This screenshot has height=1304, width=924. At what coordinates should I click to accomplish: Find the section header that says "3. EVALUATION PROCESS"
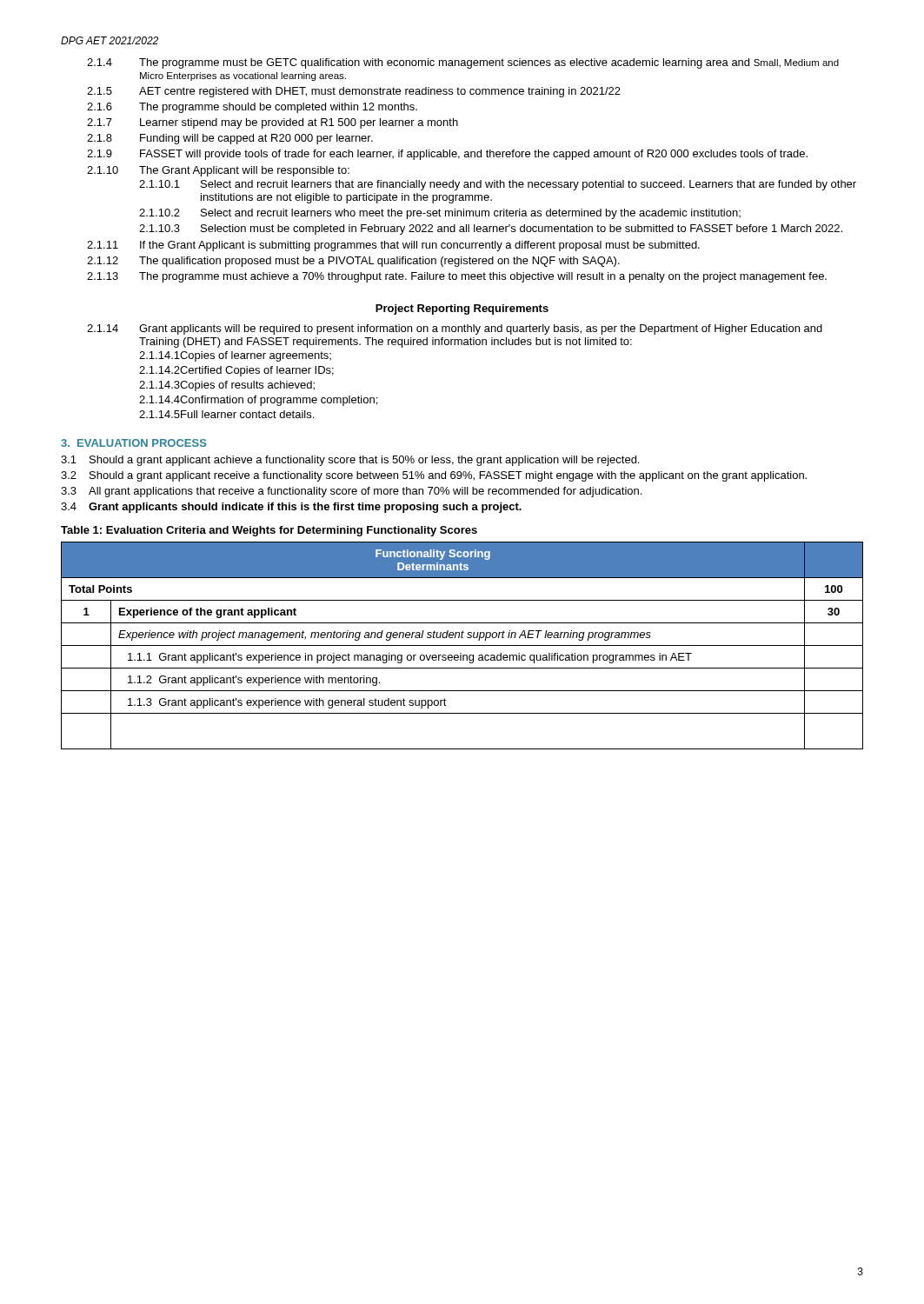coord(134,443)
